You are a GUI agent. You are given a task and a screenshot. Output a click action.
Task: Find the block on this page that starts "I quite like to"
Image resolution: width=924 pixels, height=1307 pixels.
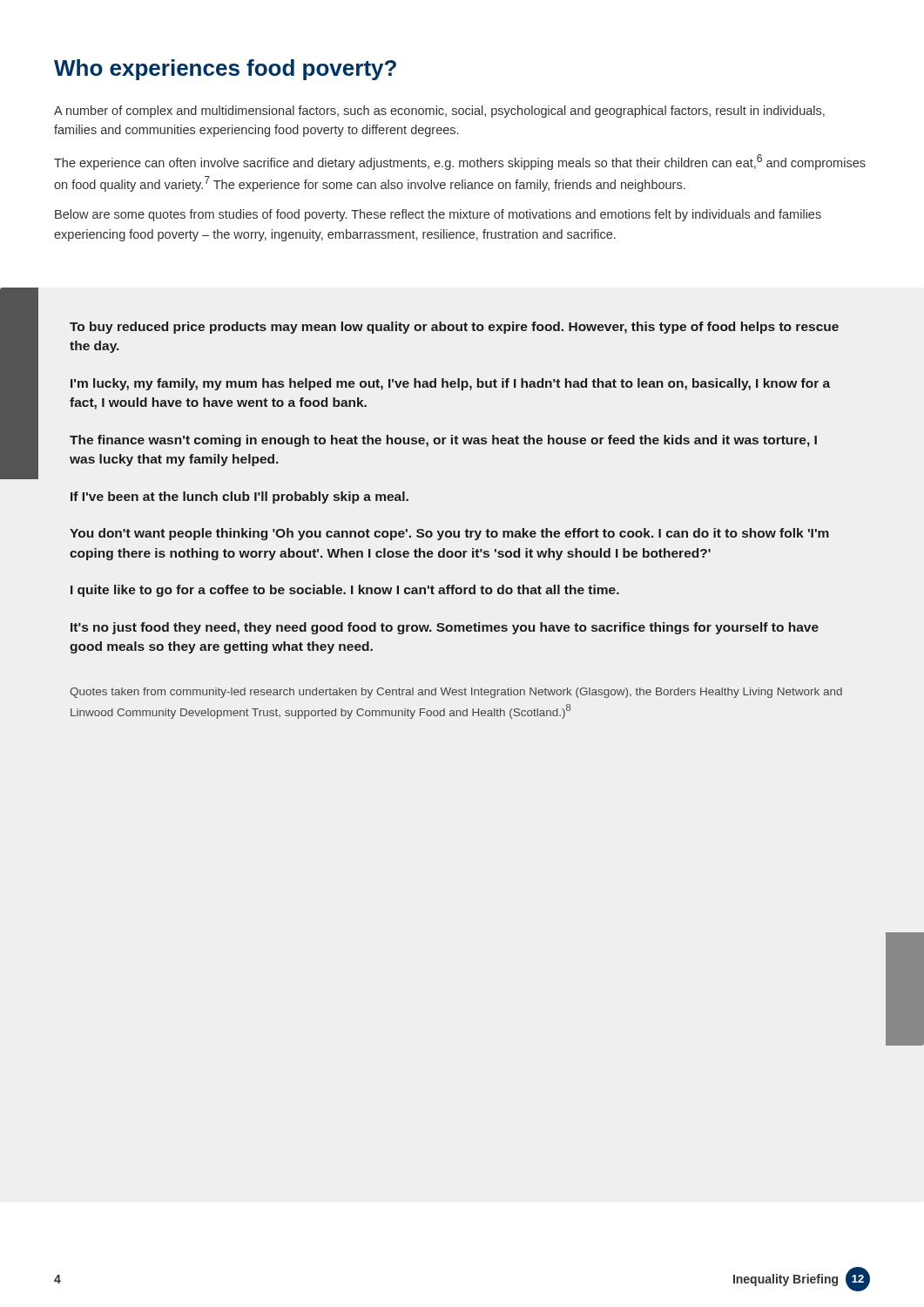(x=345, y=590)
